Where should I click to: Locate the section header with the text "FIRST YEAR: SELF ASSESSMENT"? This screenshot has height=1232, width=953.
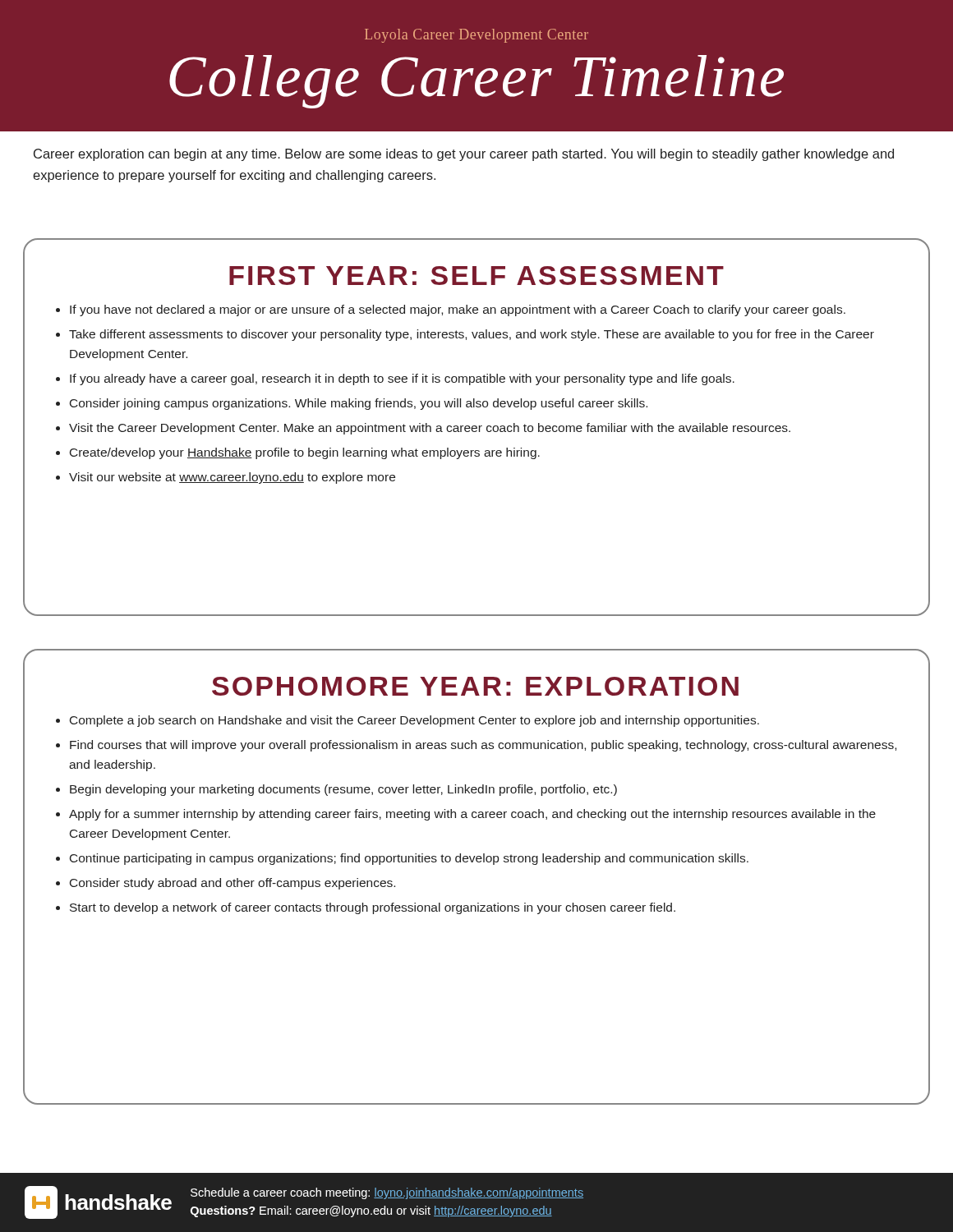pyautogui.click(x=476, y=275)
